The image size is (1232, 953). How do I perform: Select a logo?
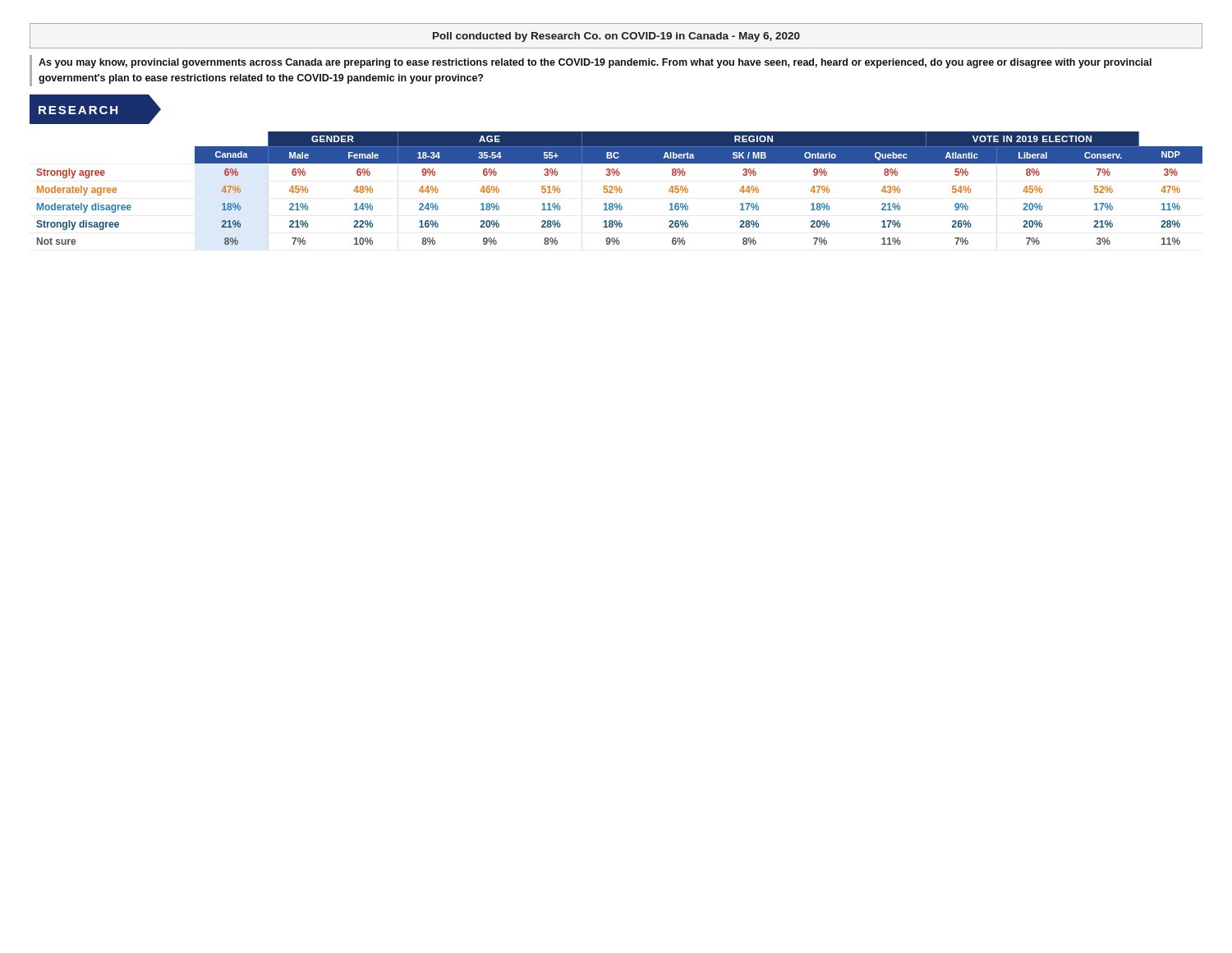[x=95, y=110]
